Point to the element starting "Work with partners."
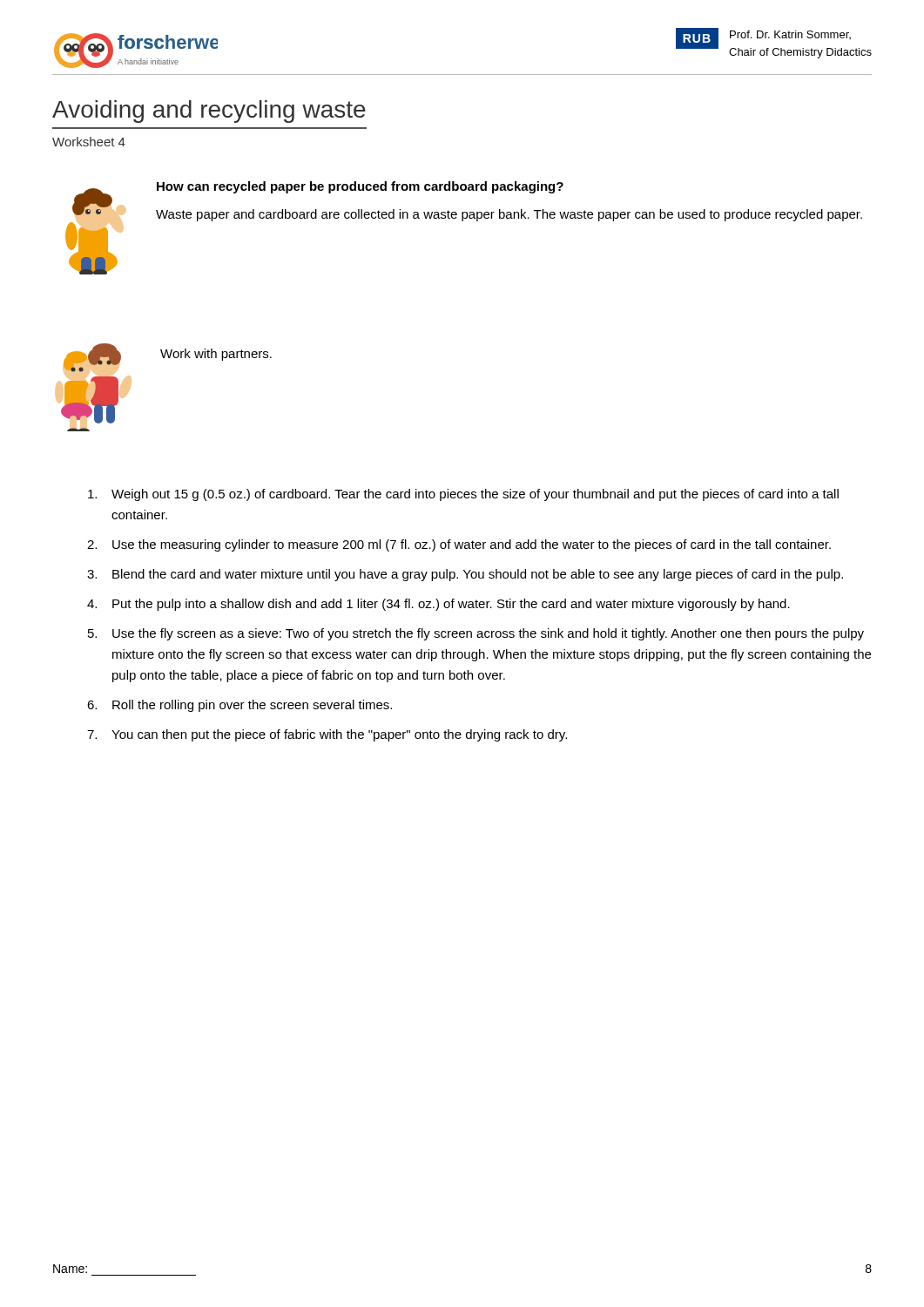Screen dimensions: 1307x924 click(216, 353)
